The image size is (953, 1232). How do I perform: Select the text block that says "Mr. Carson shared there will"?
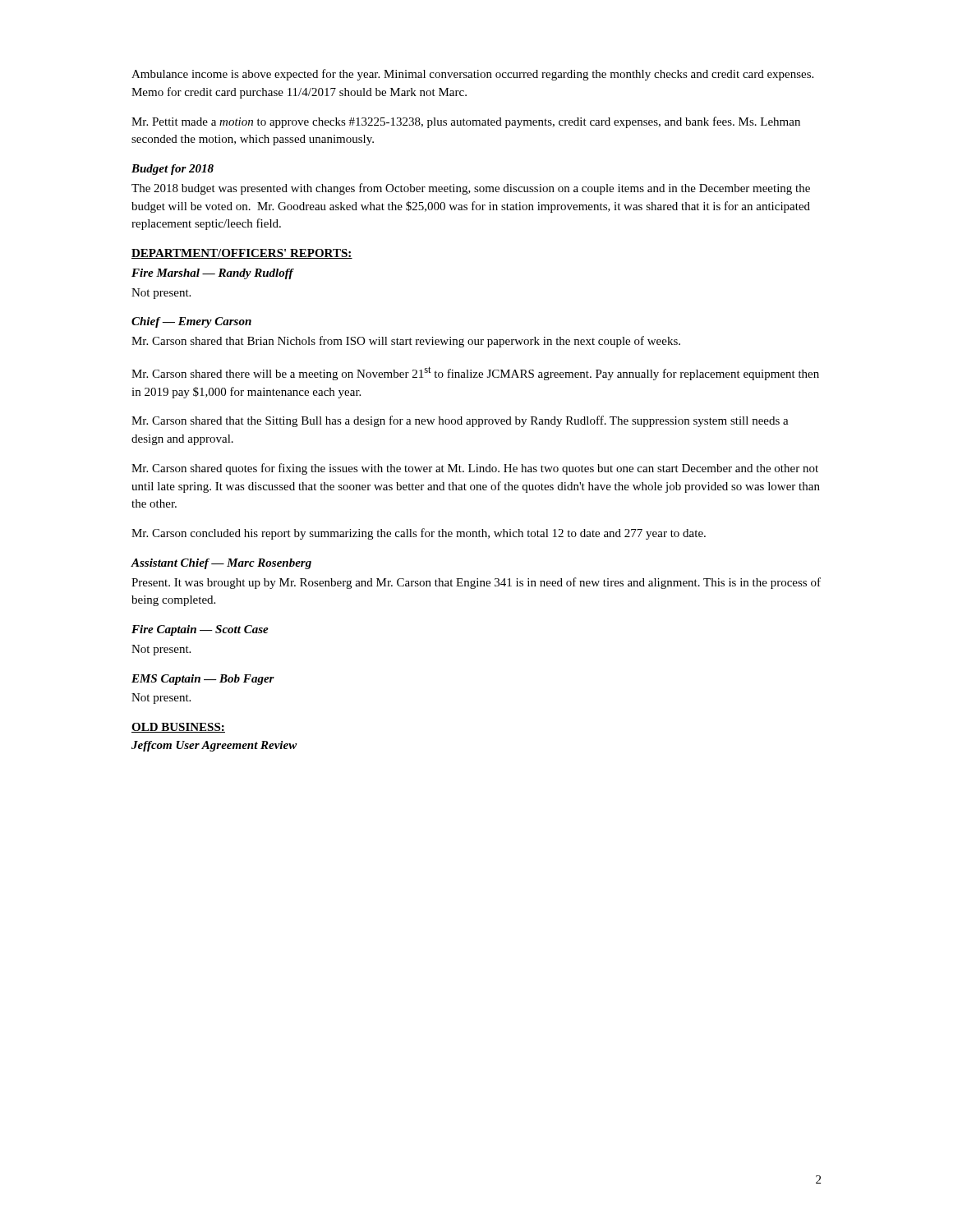coord(476,381)
